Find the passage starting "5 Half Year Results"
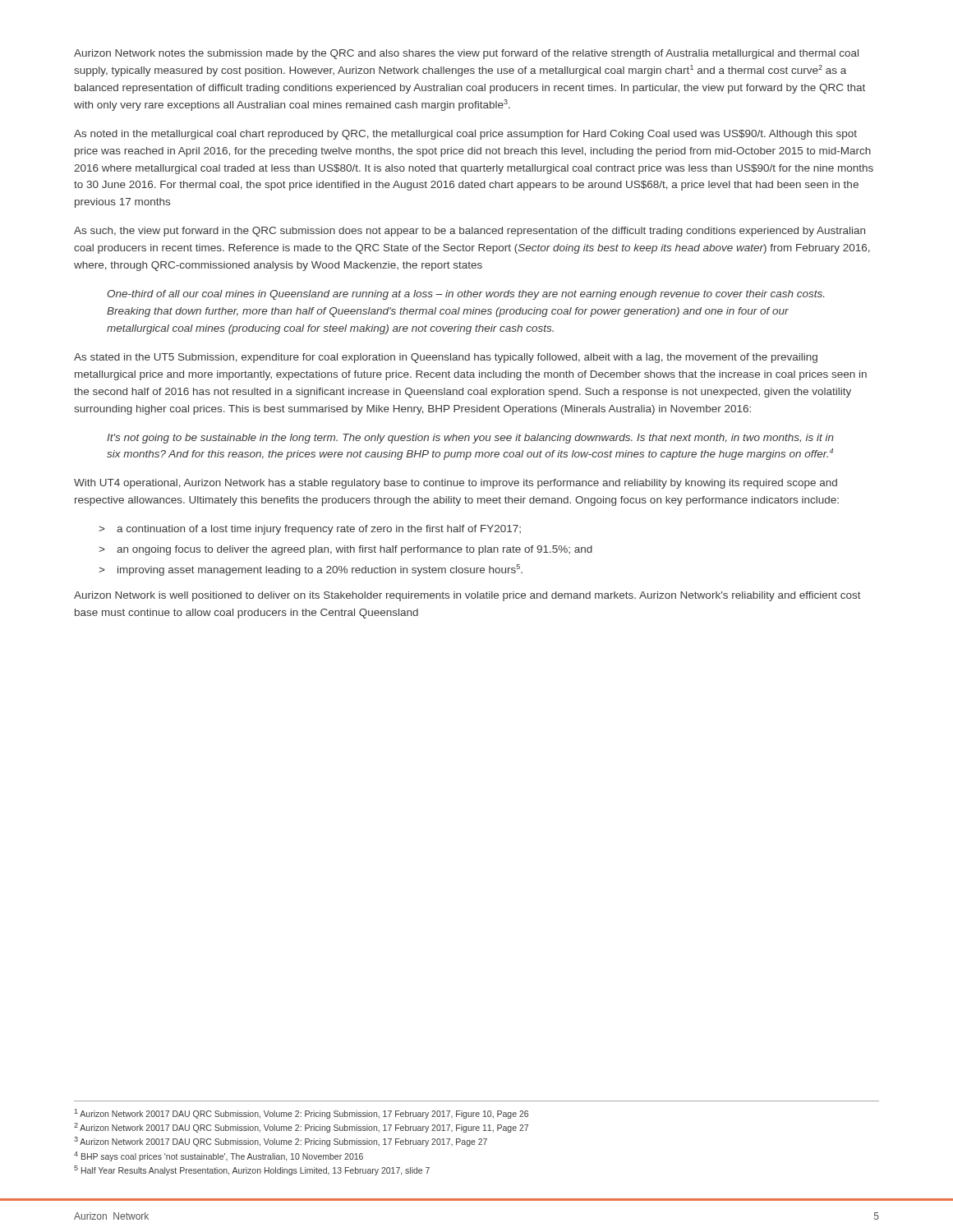This screenshot has width=953, height=1232. (x=252, y=1170)
